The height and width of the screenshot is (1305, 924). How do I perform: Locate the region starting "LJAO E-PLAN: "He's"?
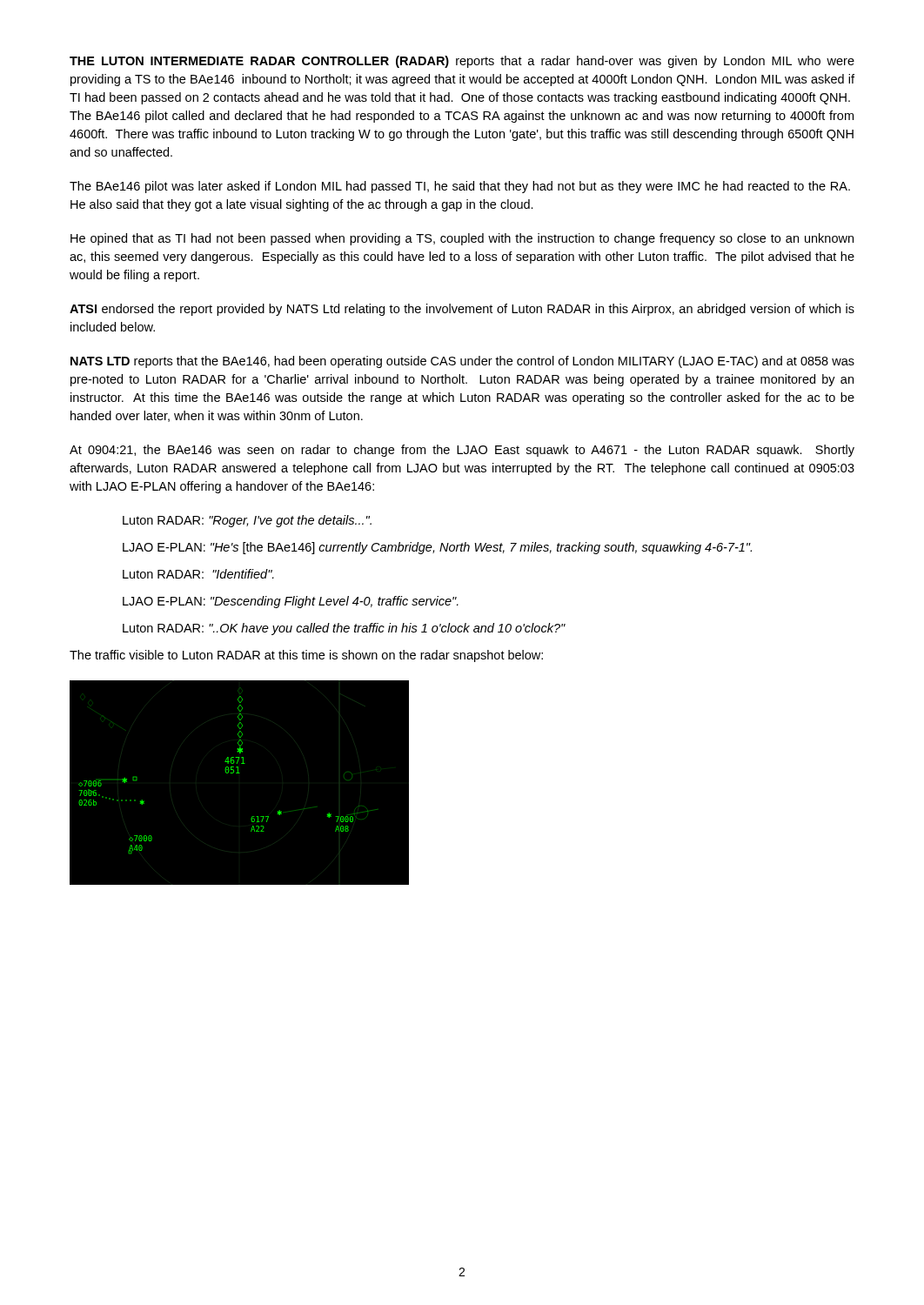click(x=438, y=548)
